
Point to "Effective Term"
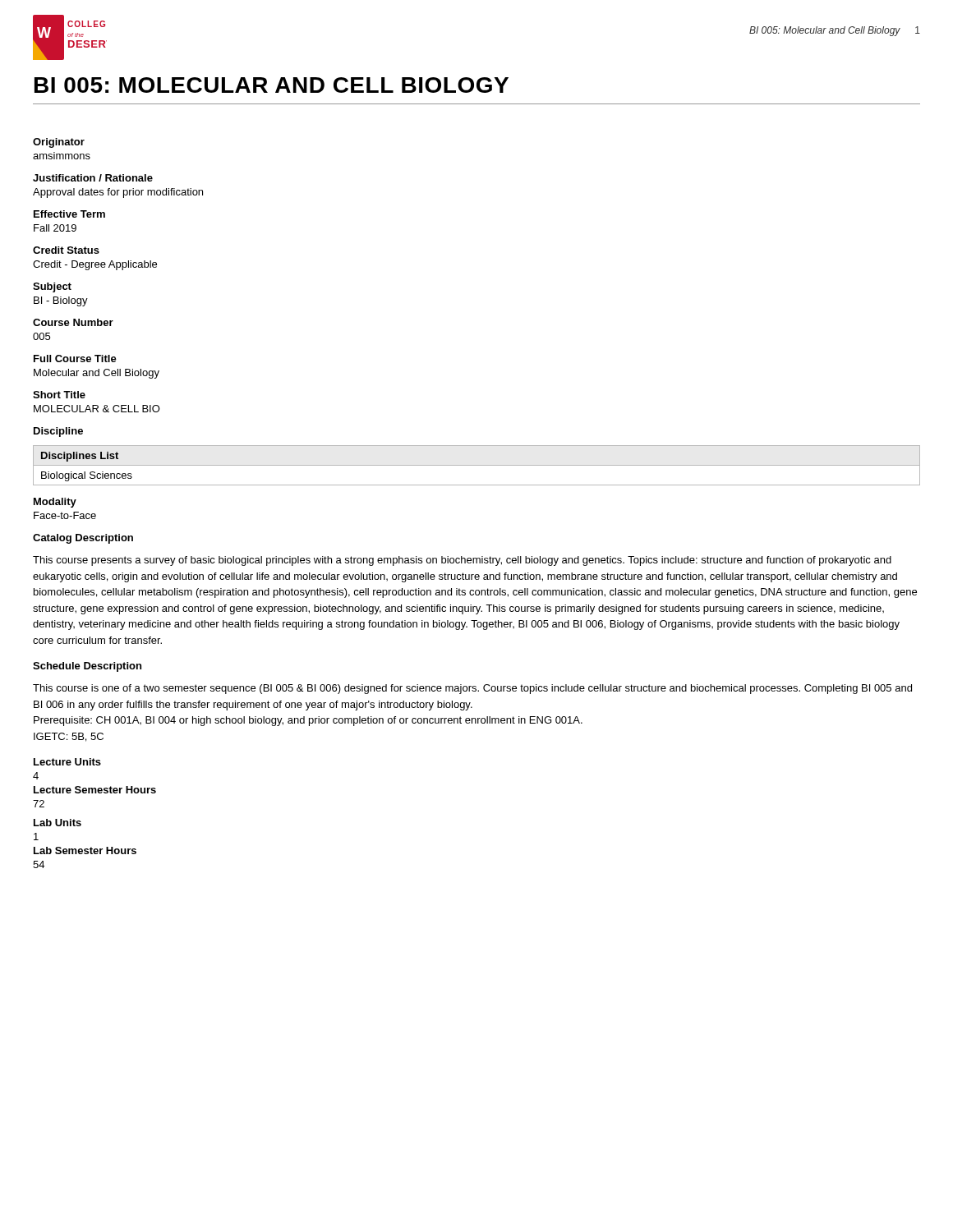[x=69, y=214]
